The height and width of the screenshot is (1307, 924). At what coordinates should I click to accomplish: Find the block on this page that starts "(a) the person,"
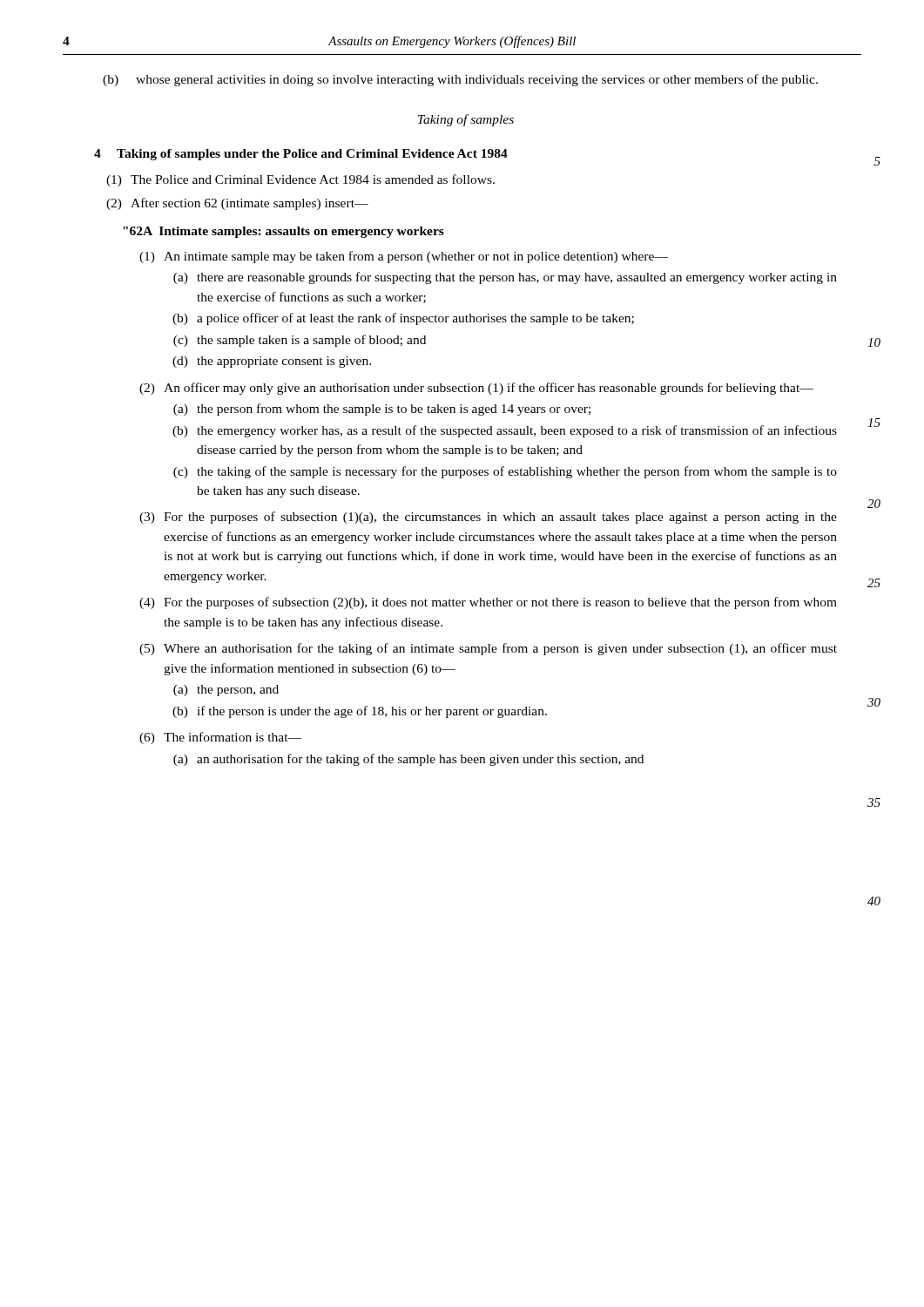226,691
